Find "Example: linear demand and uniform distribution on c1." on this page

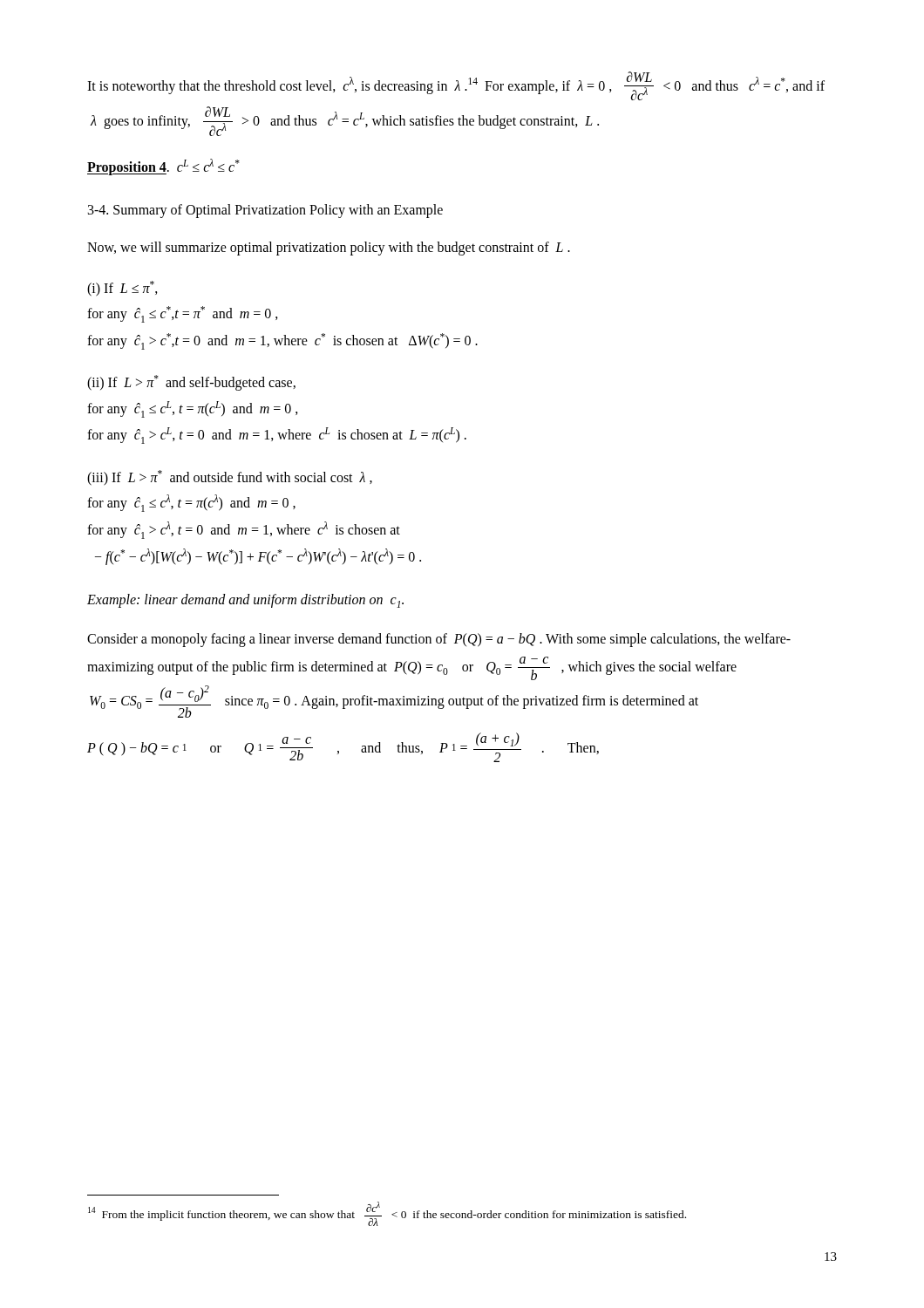pyautogui.click(x=246, y=601)
